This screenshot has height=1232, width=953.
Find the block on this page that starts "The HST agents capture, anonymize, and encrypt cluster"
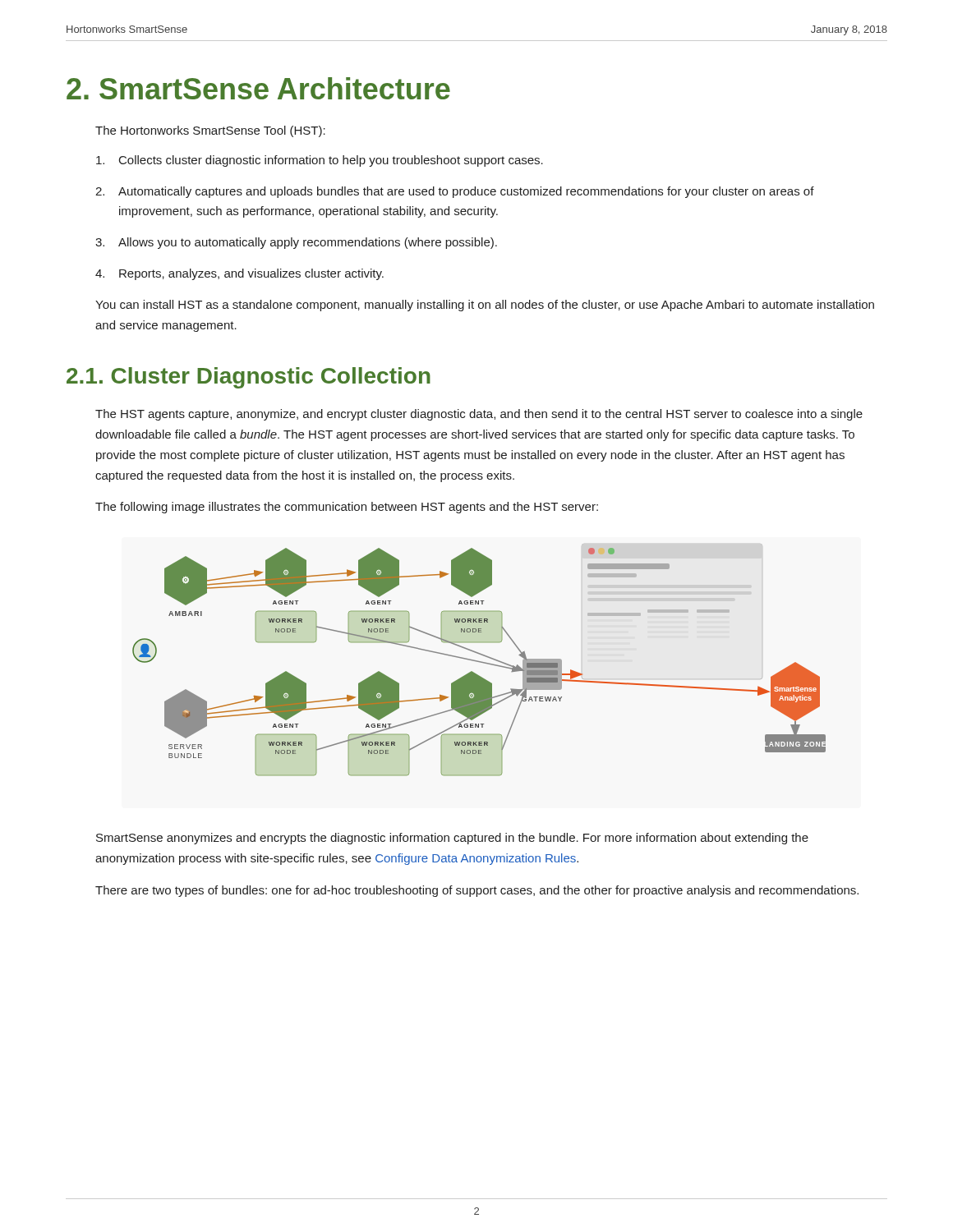479,444
